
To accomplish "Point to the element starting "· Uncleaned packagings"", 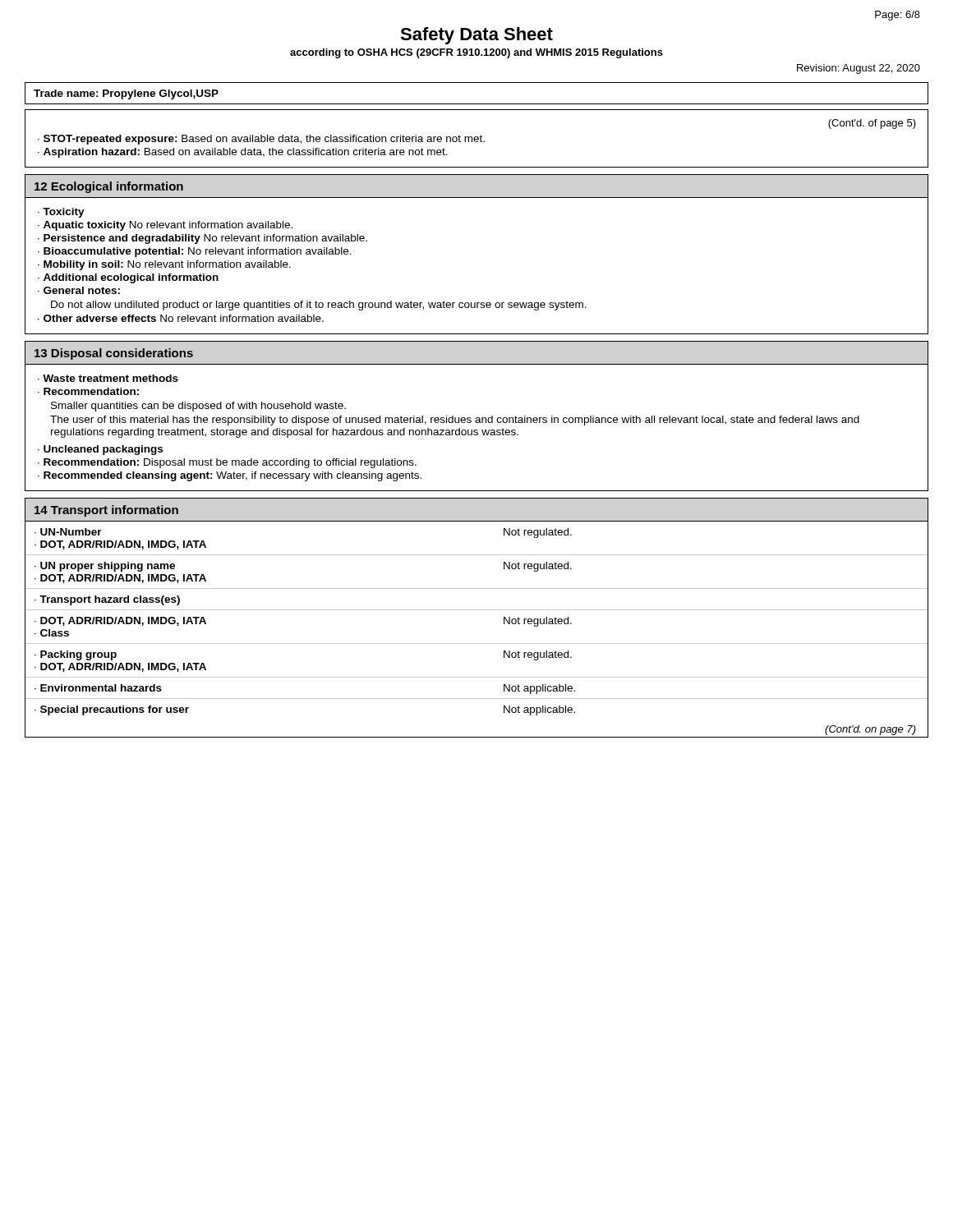I will point(100,449).
